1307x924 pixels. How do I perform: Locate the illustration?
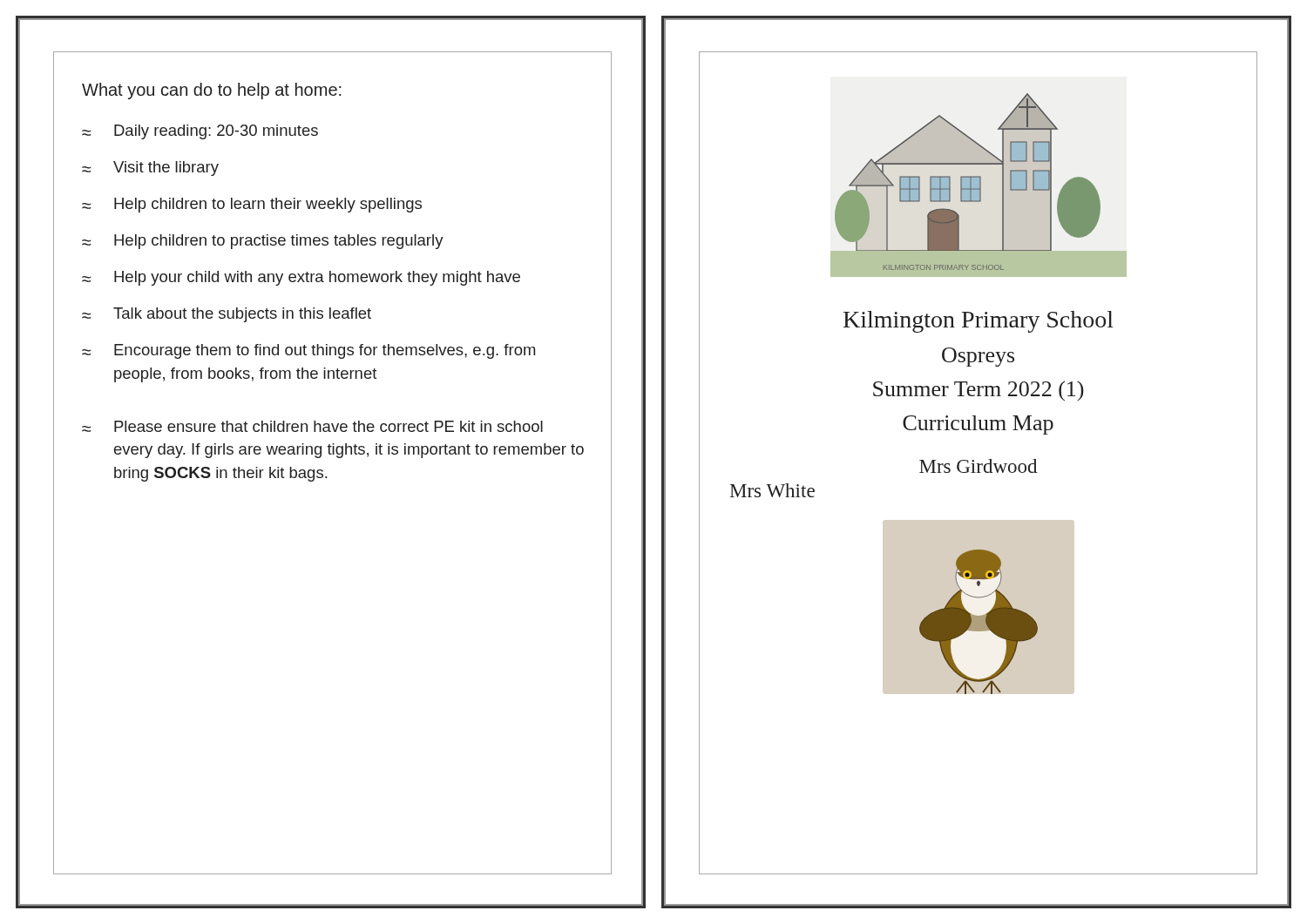pyautogui.click(x=978, y=177)
